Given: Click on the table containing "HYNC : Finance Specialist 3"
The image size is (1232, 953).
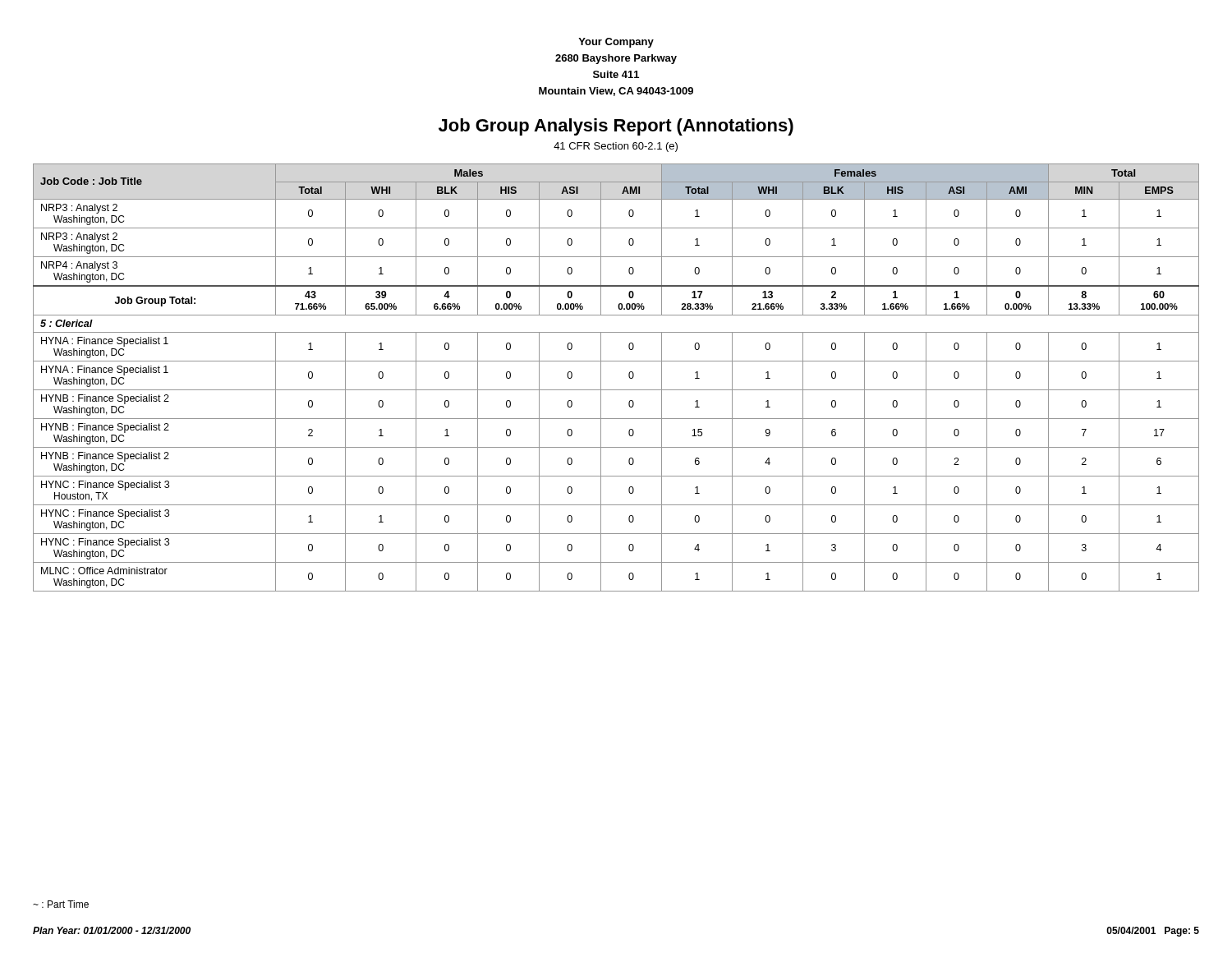Looking at the screenshot, I should tap(616, 377).
